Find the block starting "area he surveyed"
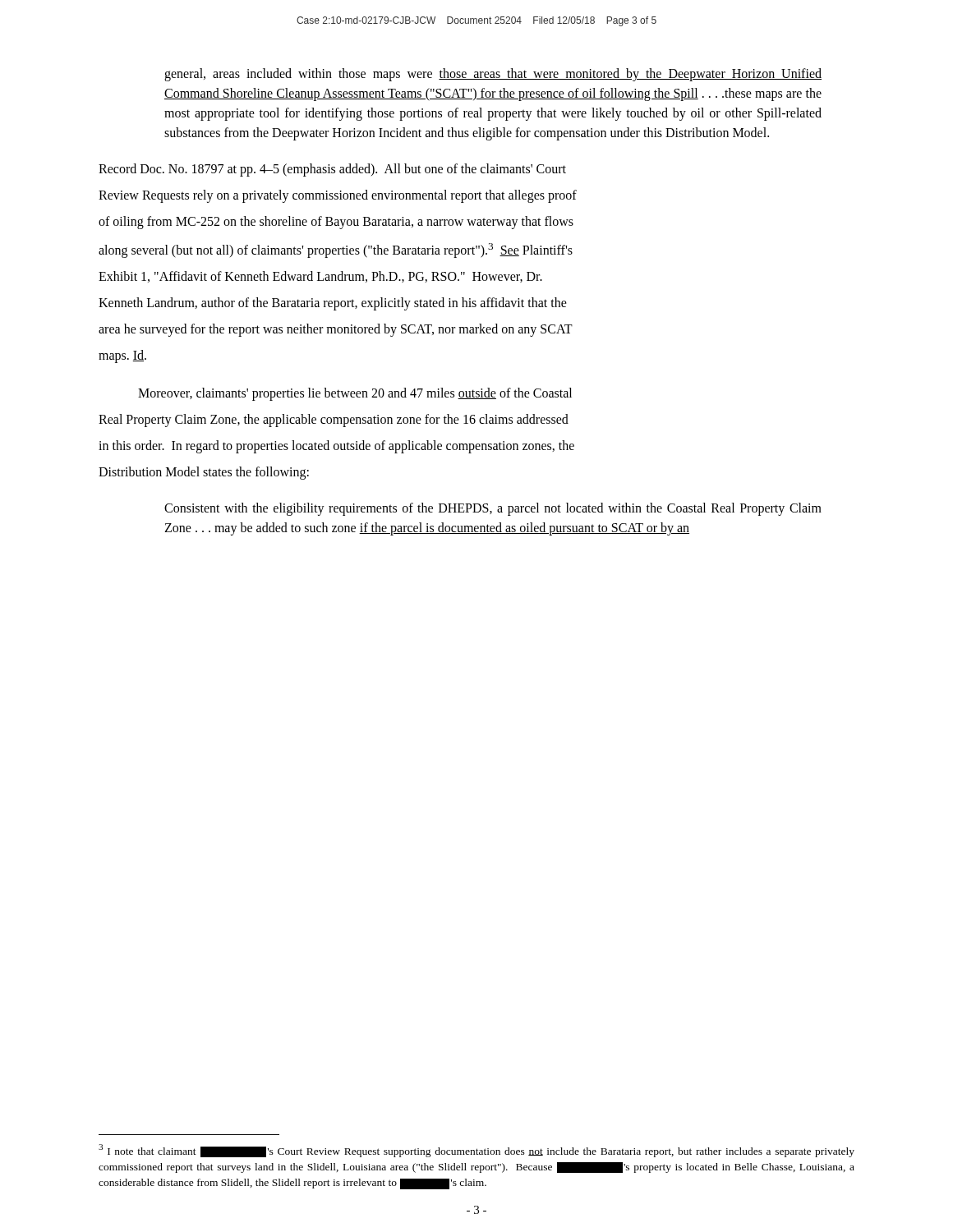 (335, 329)
